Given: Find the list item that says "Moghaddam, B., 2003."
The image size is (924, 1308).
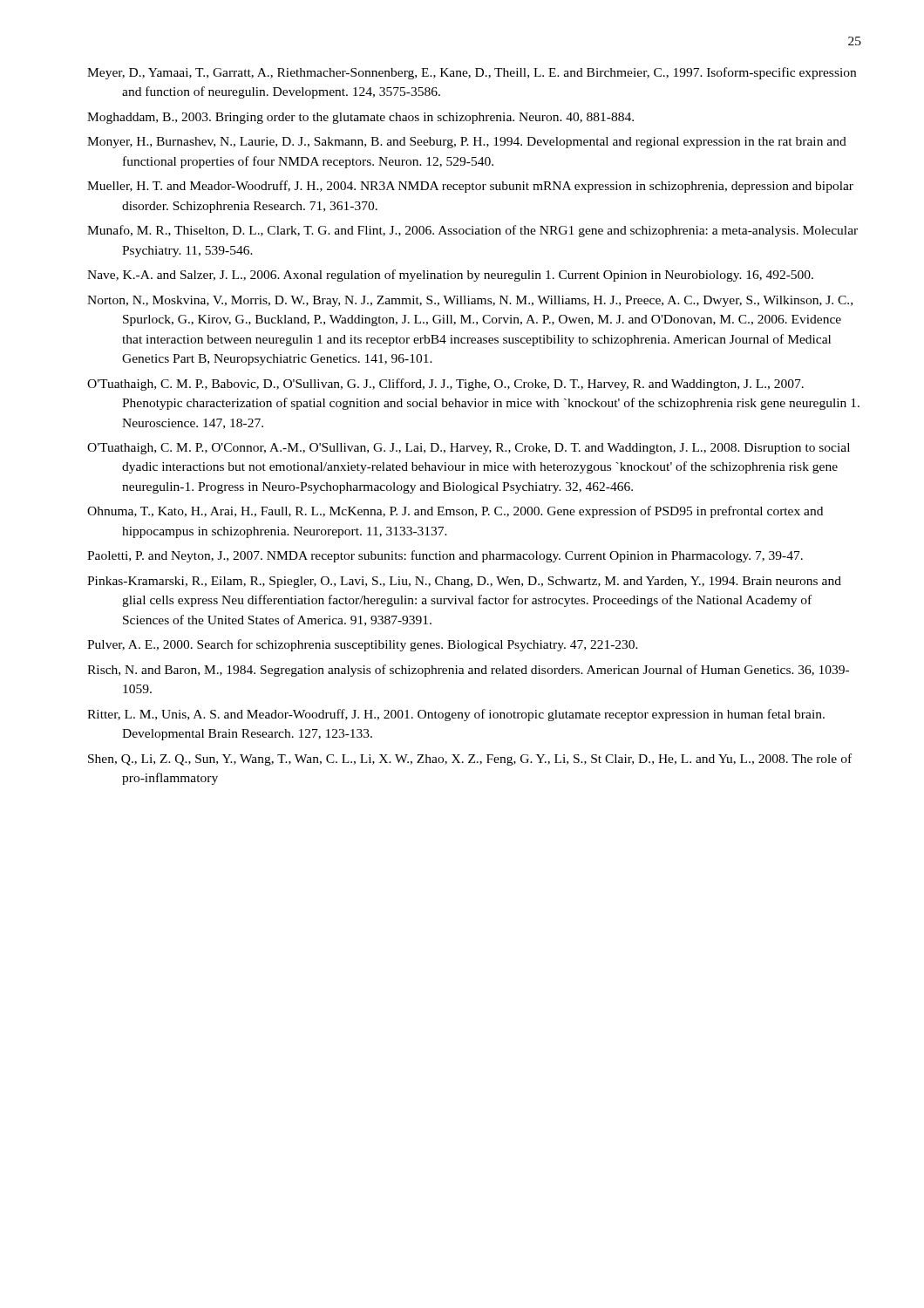Looking at the screenshot, I should [x=361, y=116].
